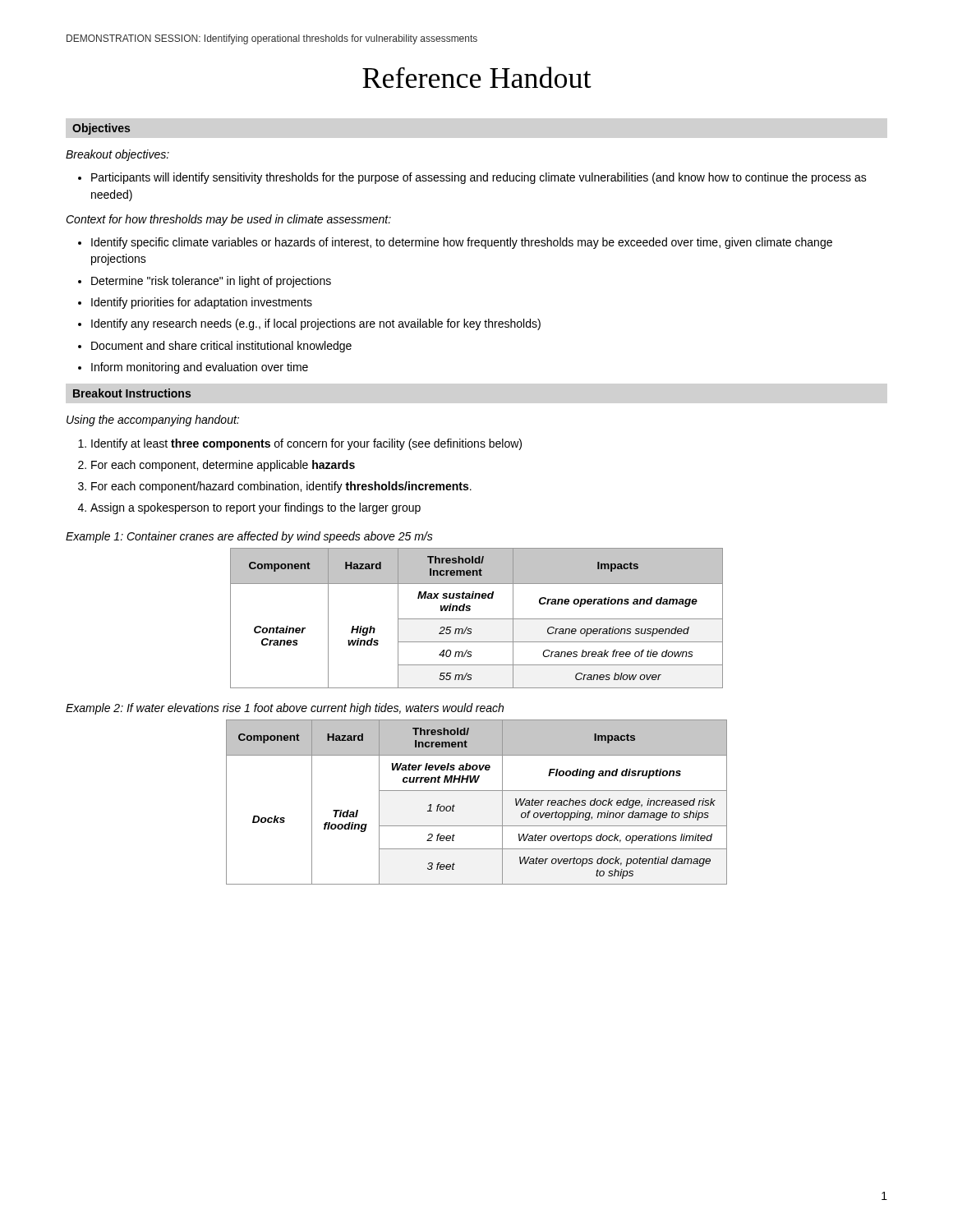
Task: Click on the text starting "Identify priorities for"
Action: 201,302
